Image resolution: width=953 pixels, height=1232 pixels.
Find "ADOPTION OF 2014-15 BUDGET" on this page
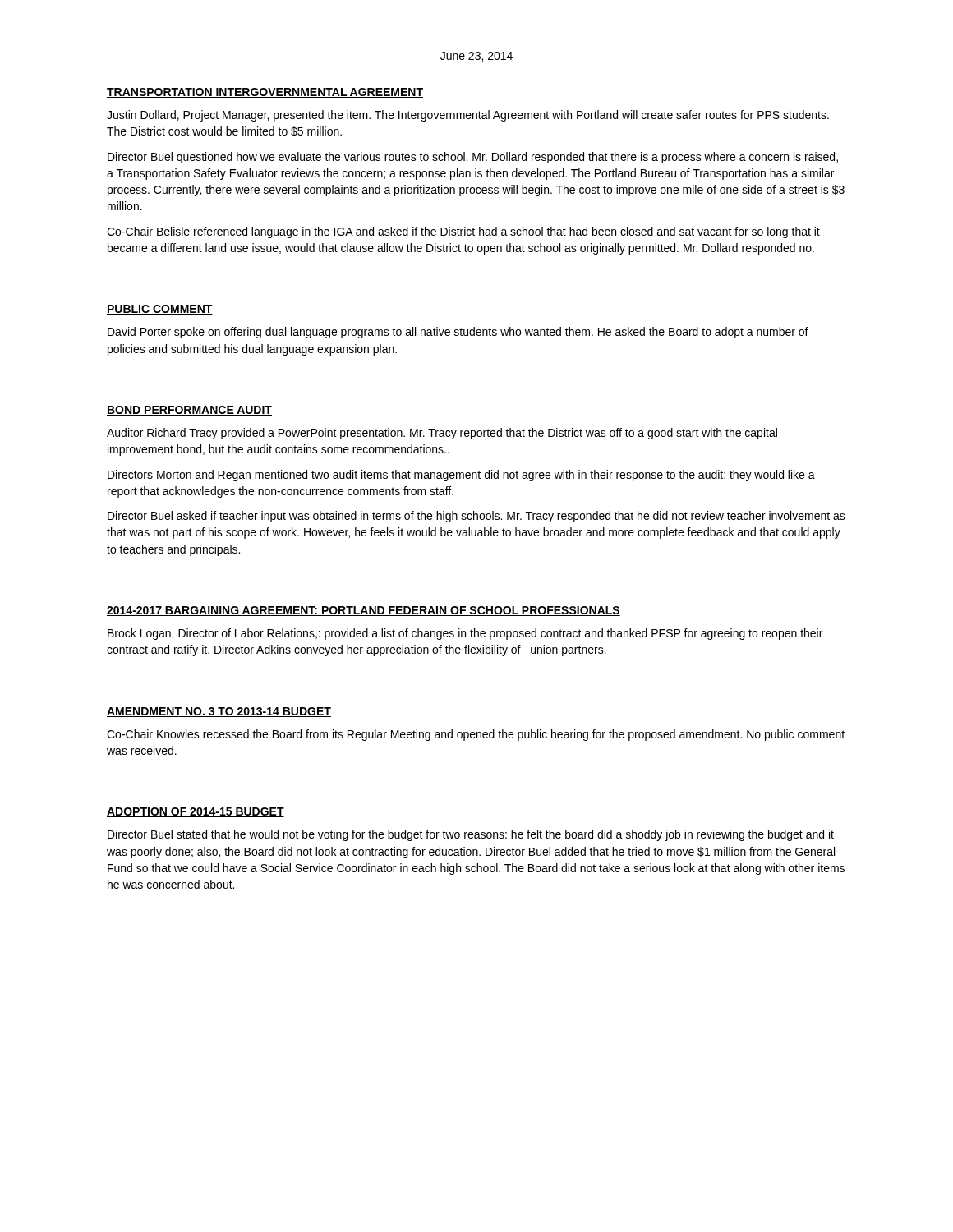point(195,812)
